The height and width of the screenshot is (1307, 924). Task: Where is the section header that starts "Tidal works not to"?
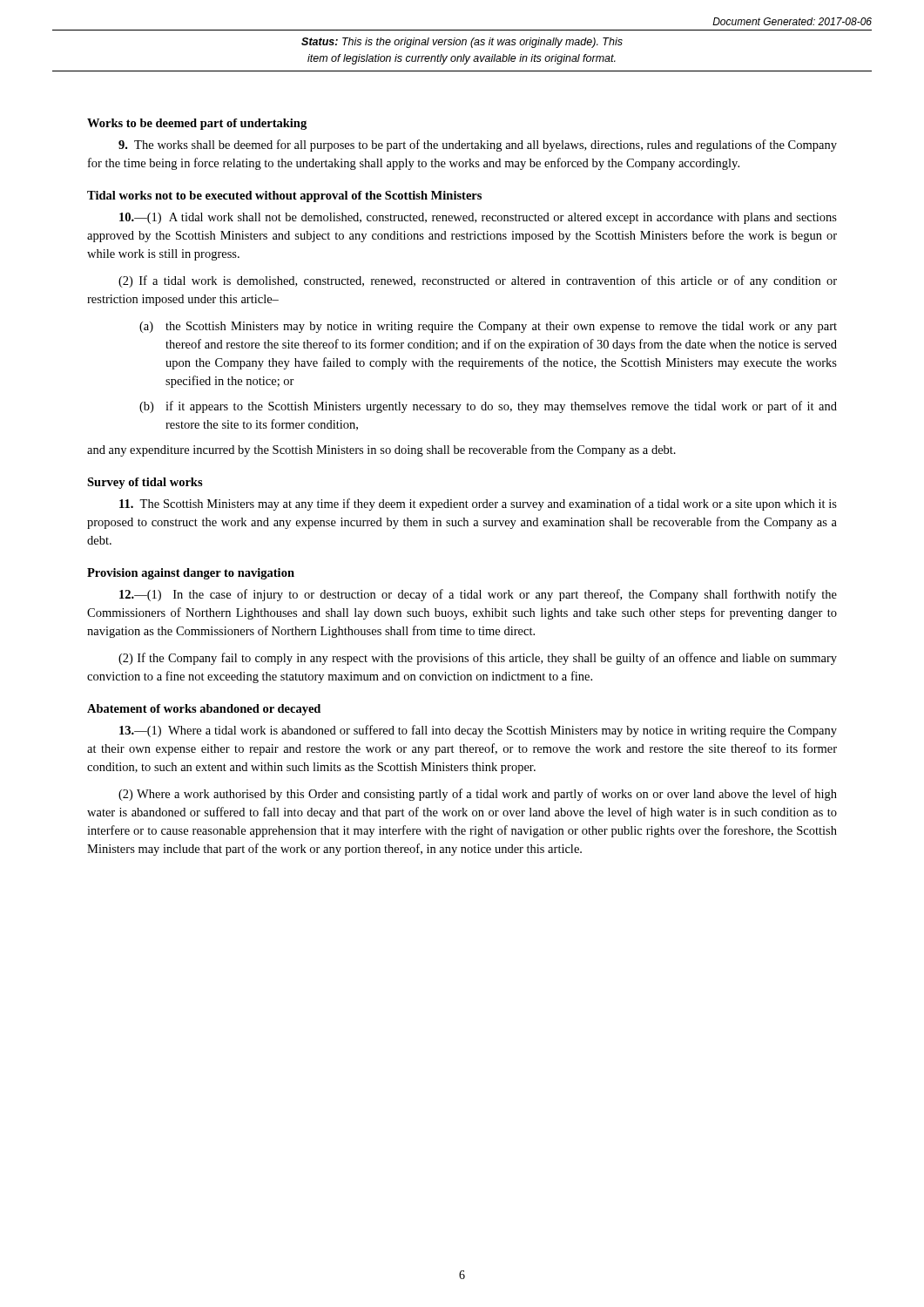point(285,195)
